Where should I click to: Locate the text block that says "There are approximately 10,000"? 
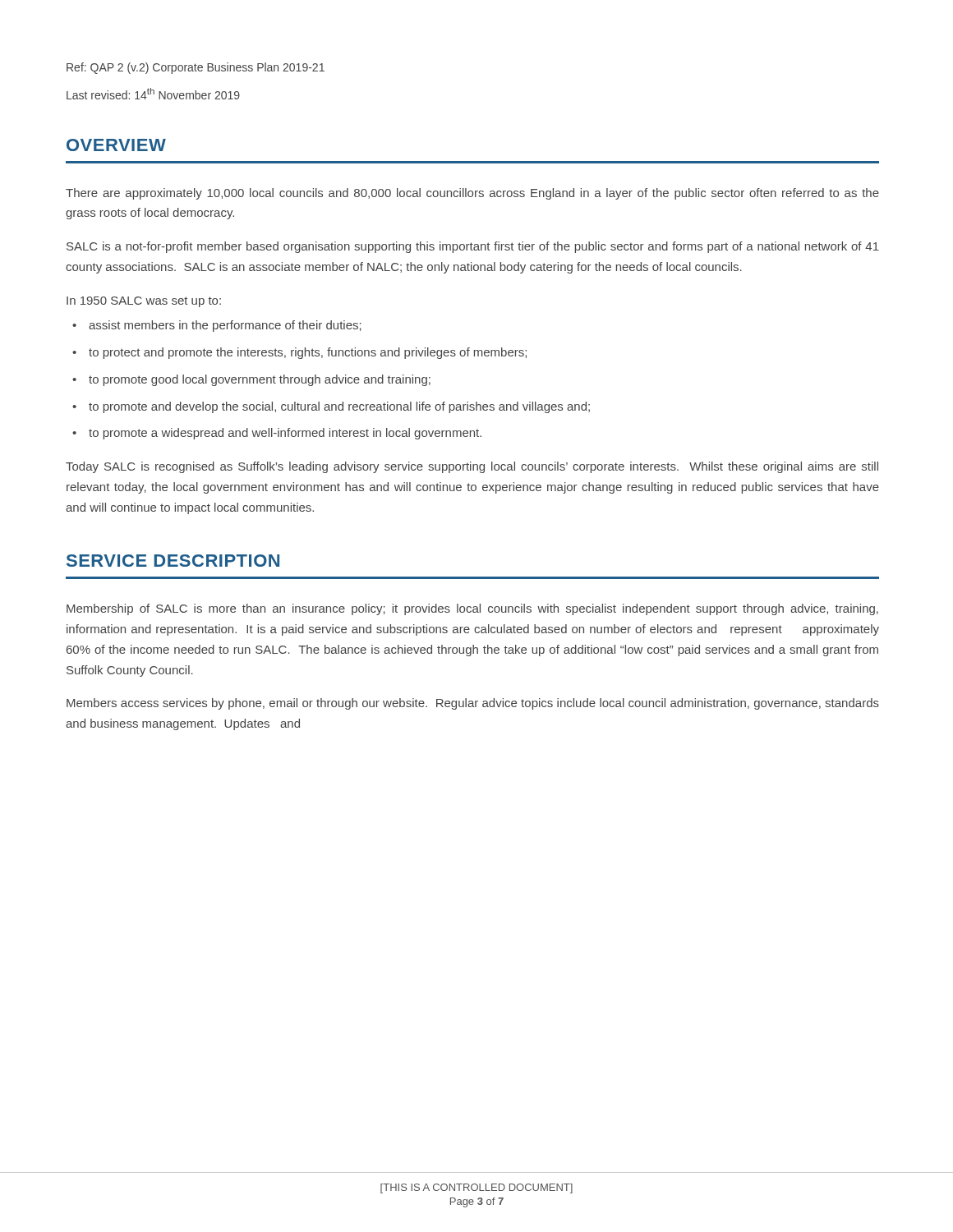click(x=472, y=203)
